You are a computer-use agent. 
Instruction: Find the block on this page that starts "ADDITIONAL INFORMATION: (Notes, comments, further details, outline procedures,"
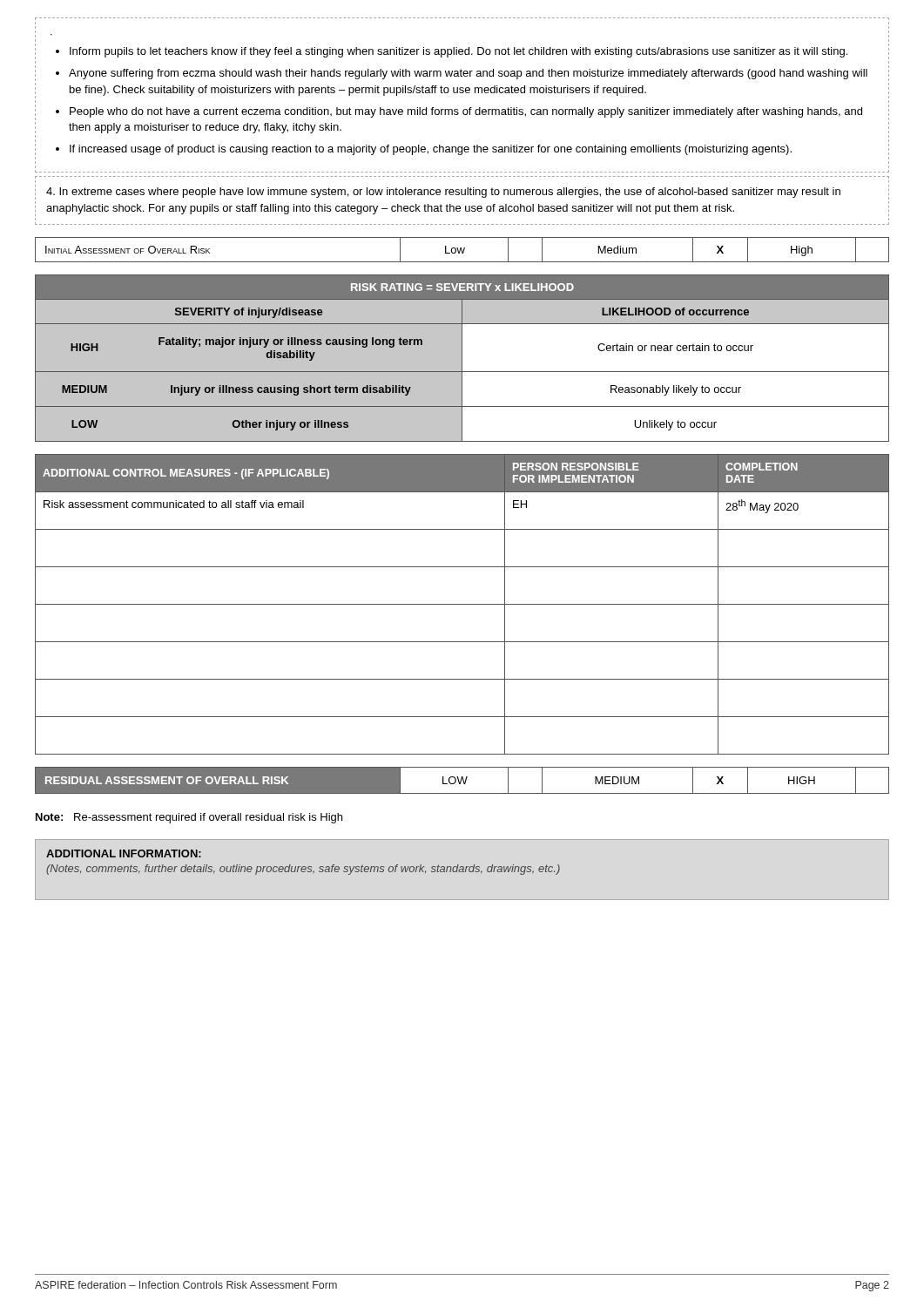tap(462, 861)
